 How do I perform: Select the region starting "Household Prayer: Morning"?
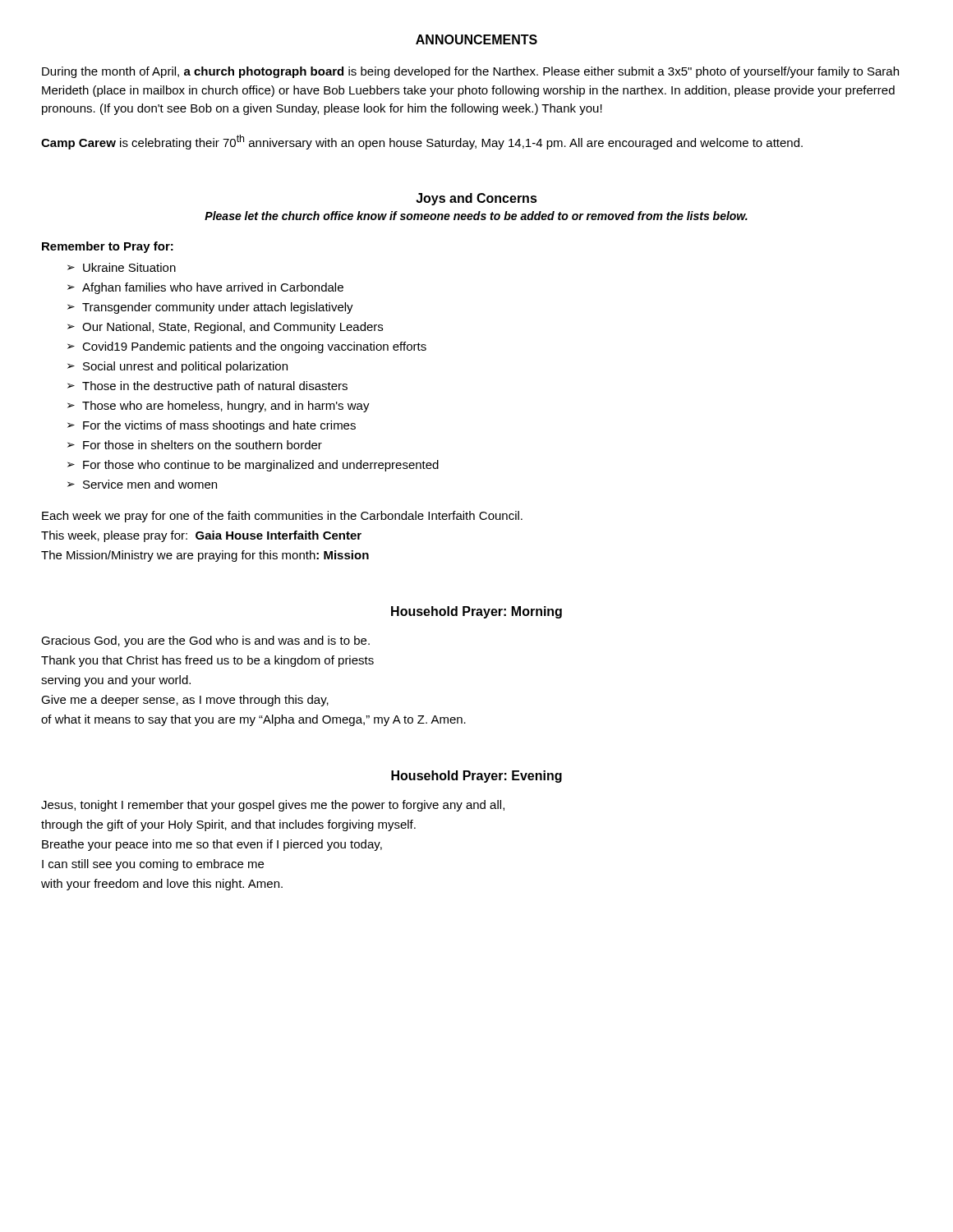pyautogui.click(x=476, y=612)
